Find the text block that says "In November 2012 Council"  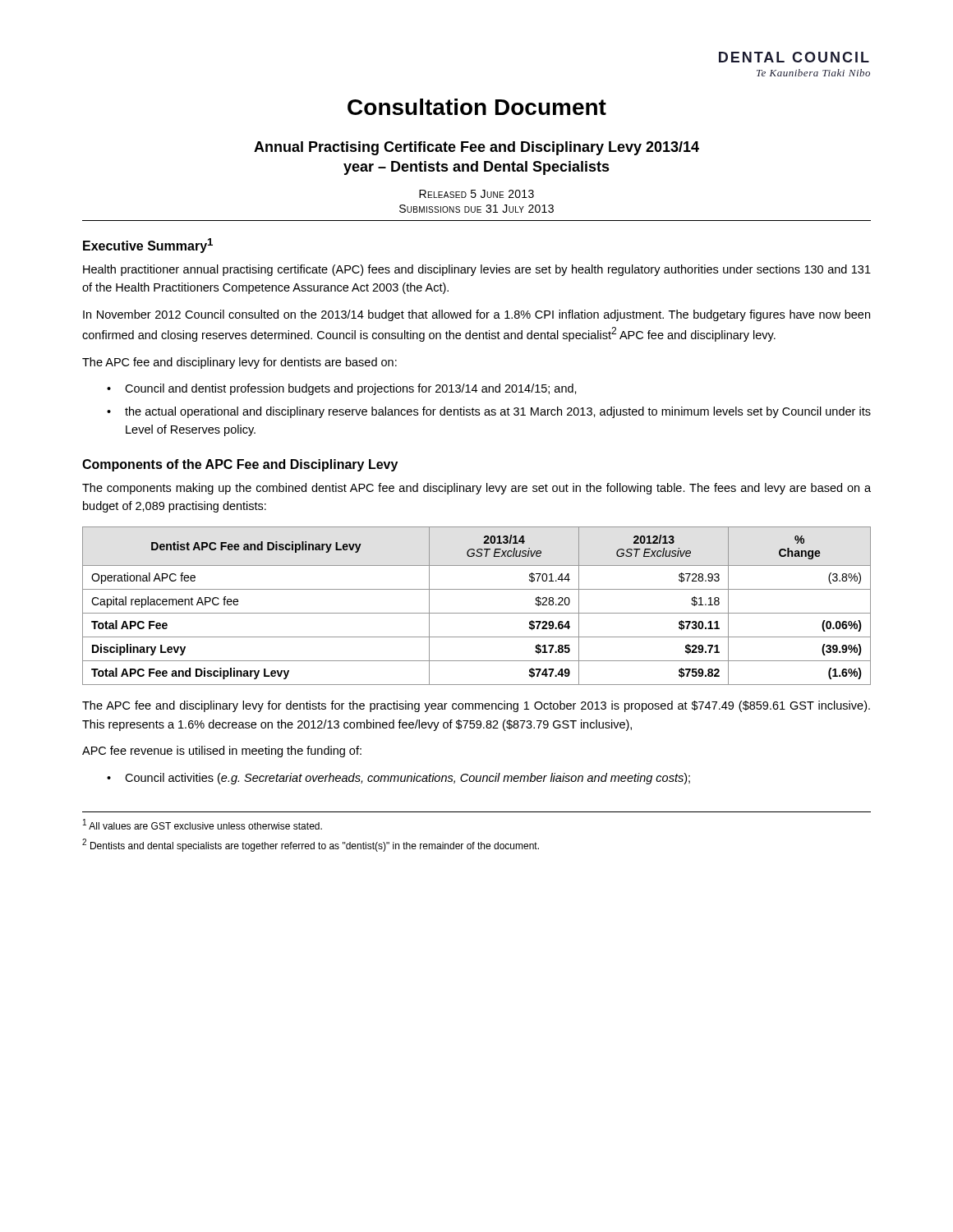pyautogui.click(x=476, y=325)
